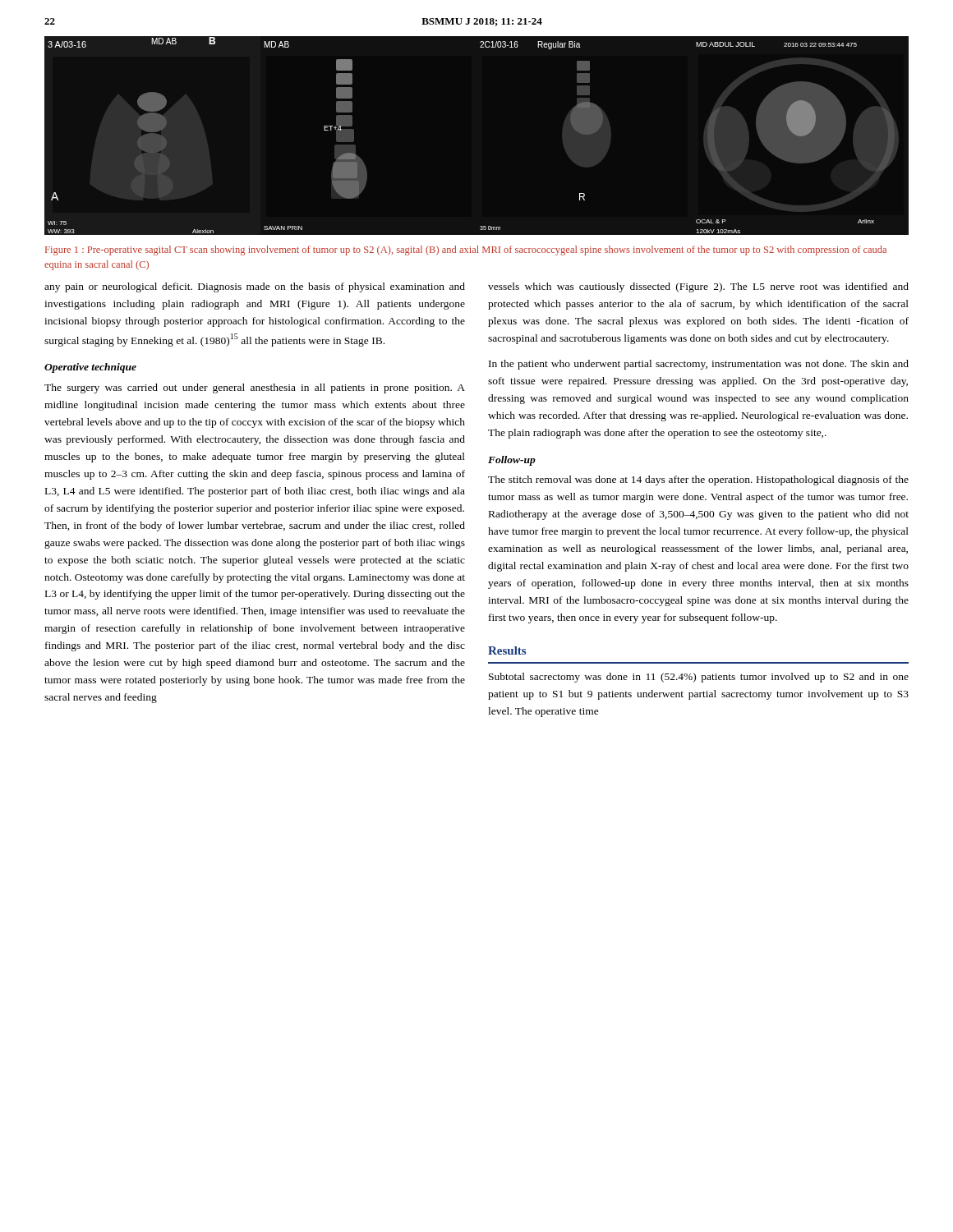The width and height of the screenshot is (953, 1232).
Task: Locate the photo
Action: [476, 137]
